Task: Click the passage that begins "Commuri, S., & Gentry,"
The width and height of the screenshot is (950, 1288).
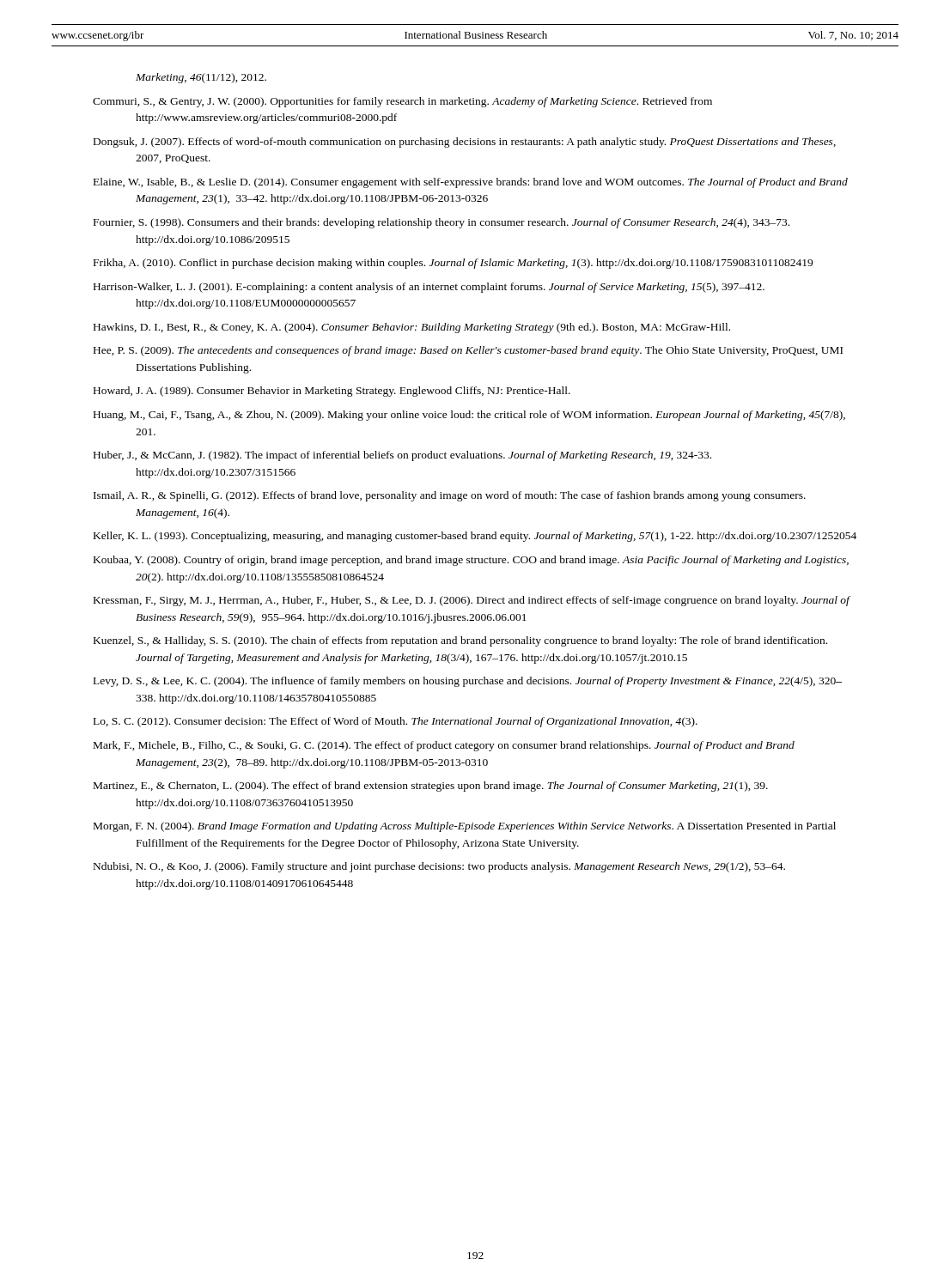Action: [x=403, y=109]
